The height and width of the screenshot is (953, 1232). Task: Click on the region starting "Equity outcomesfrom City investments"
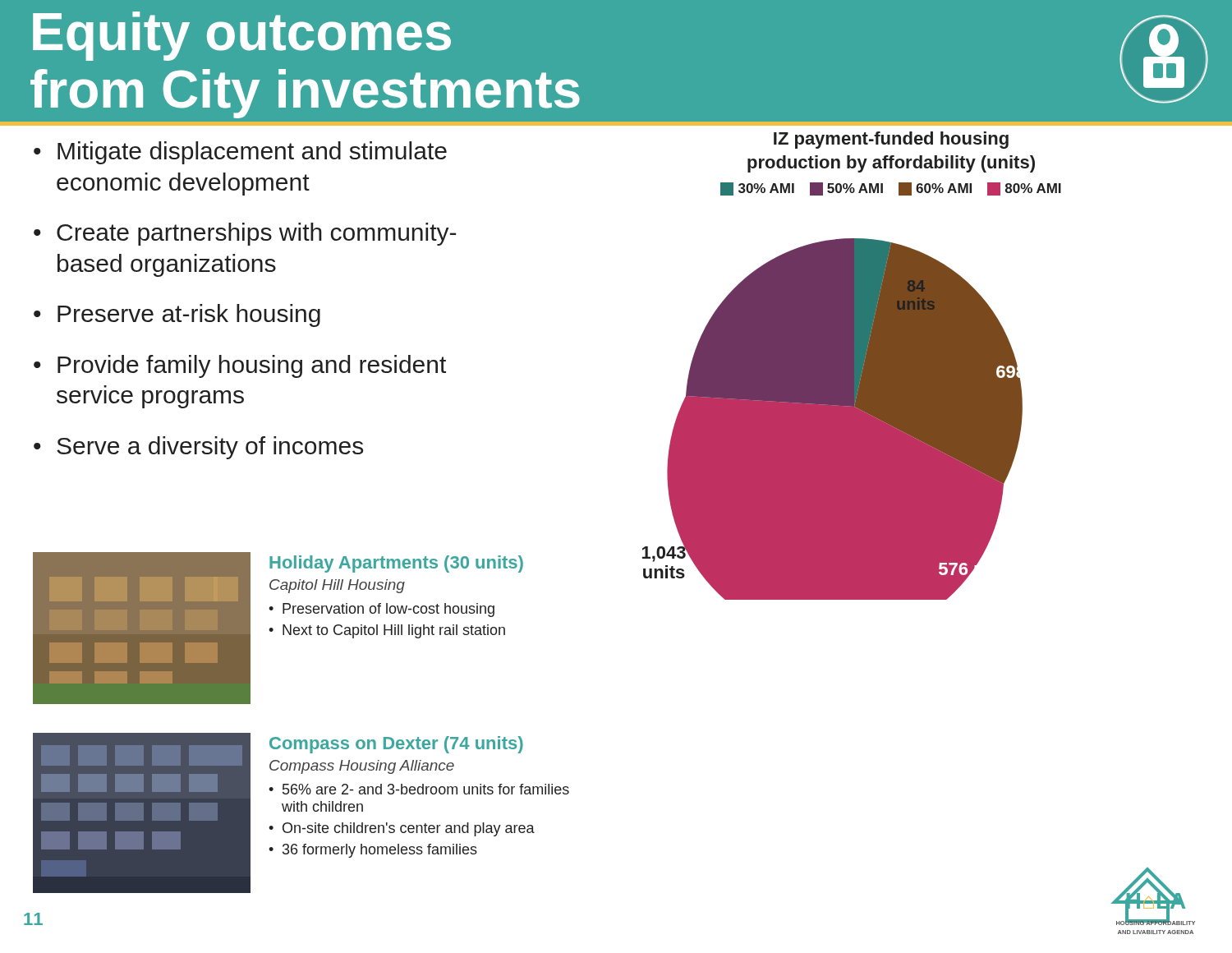click(x=619, y=61)
